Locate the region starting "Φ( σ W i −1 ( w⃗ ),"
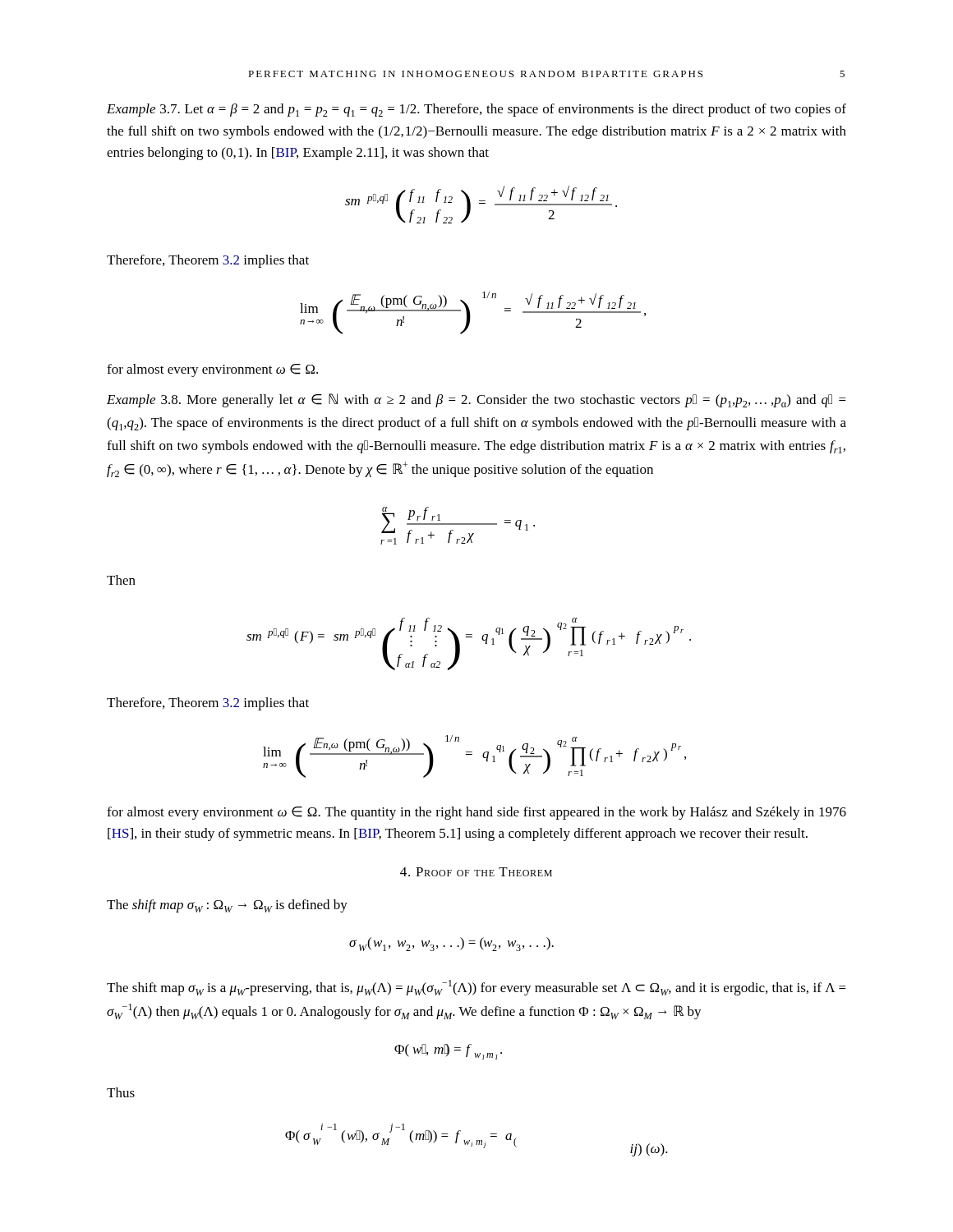This screenshot has width=953, height=1232. (476, 1135)
